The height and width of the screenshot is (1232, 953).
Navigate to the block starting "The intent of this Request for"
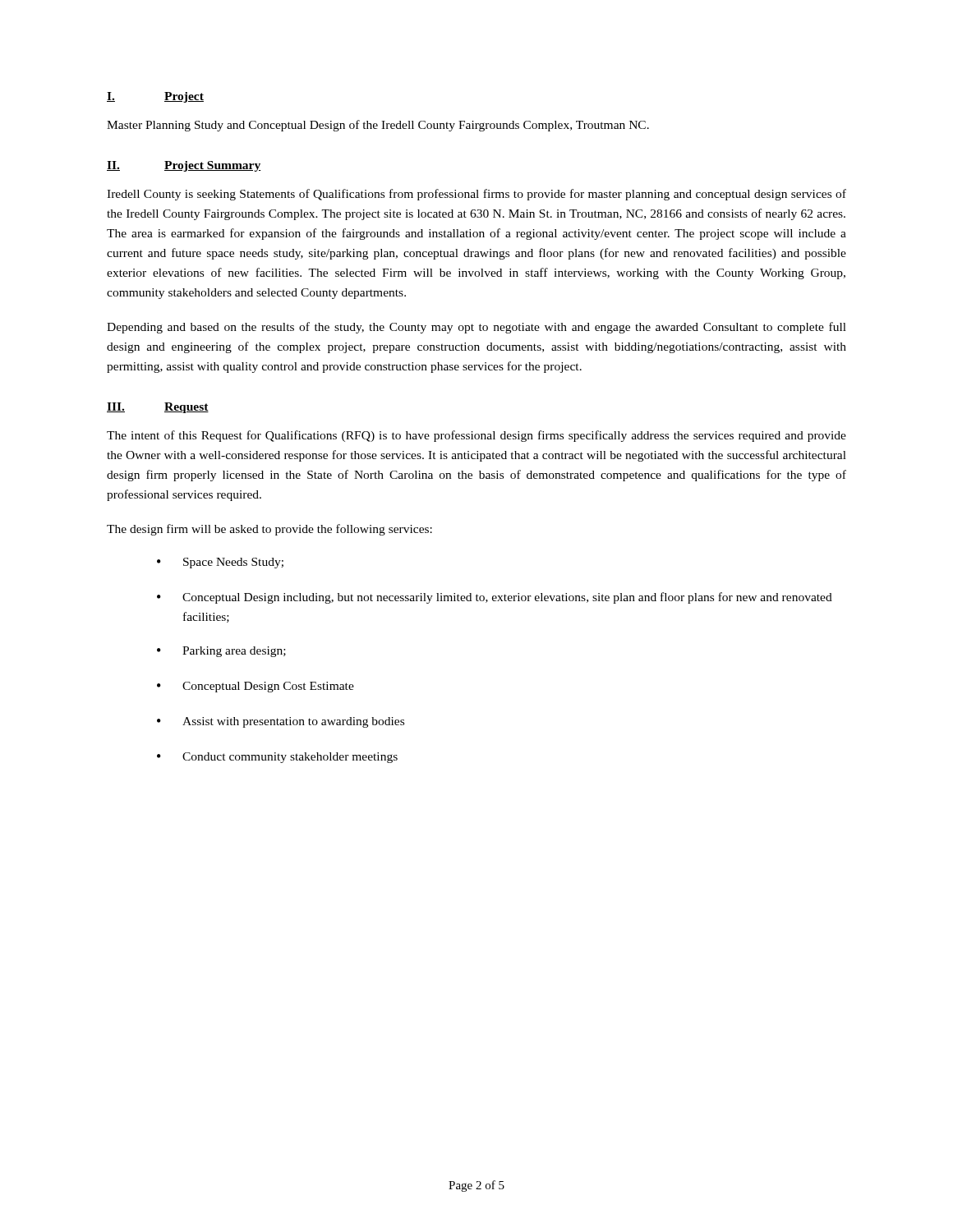476,465
